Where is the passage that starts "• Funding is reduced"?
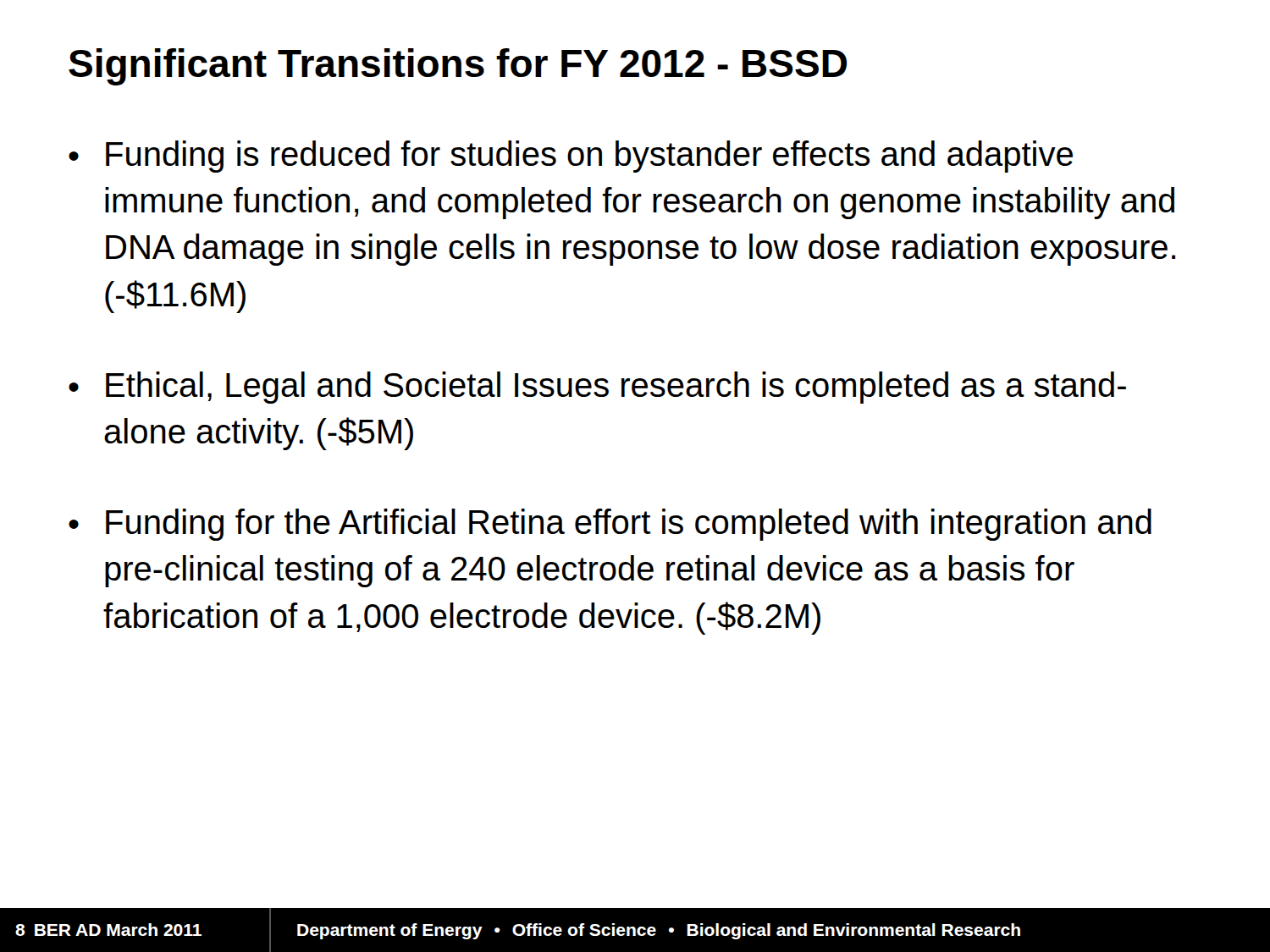Image resolution: width=1270 pixels, height=952 pixels. [635, 225]
